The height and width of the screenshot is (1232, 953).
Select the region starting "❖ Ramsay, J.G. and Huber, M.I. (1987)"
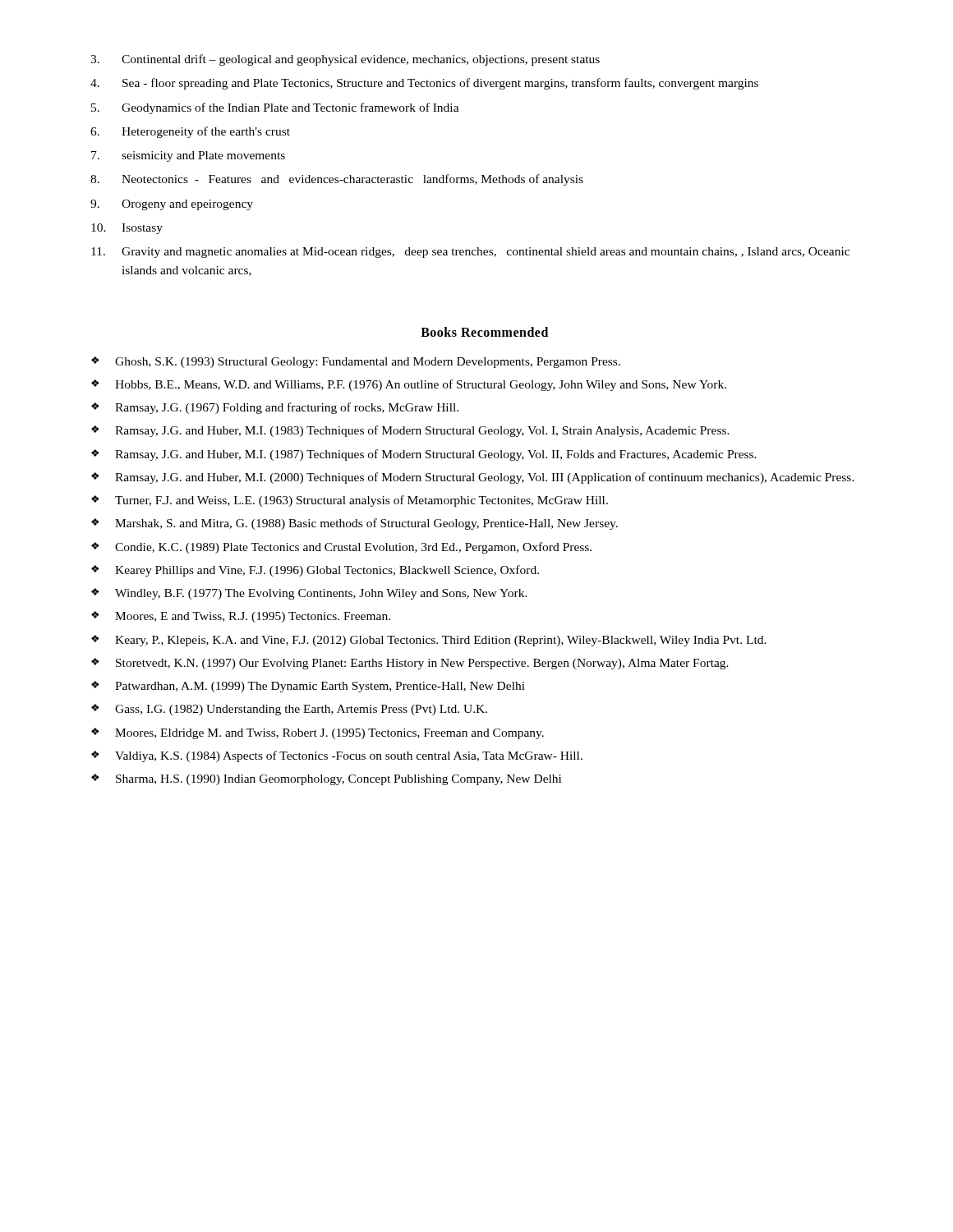(x=485, y=453)
